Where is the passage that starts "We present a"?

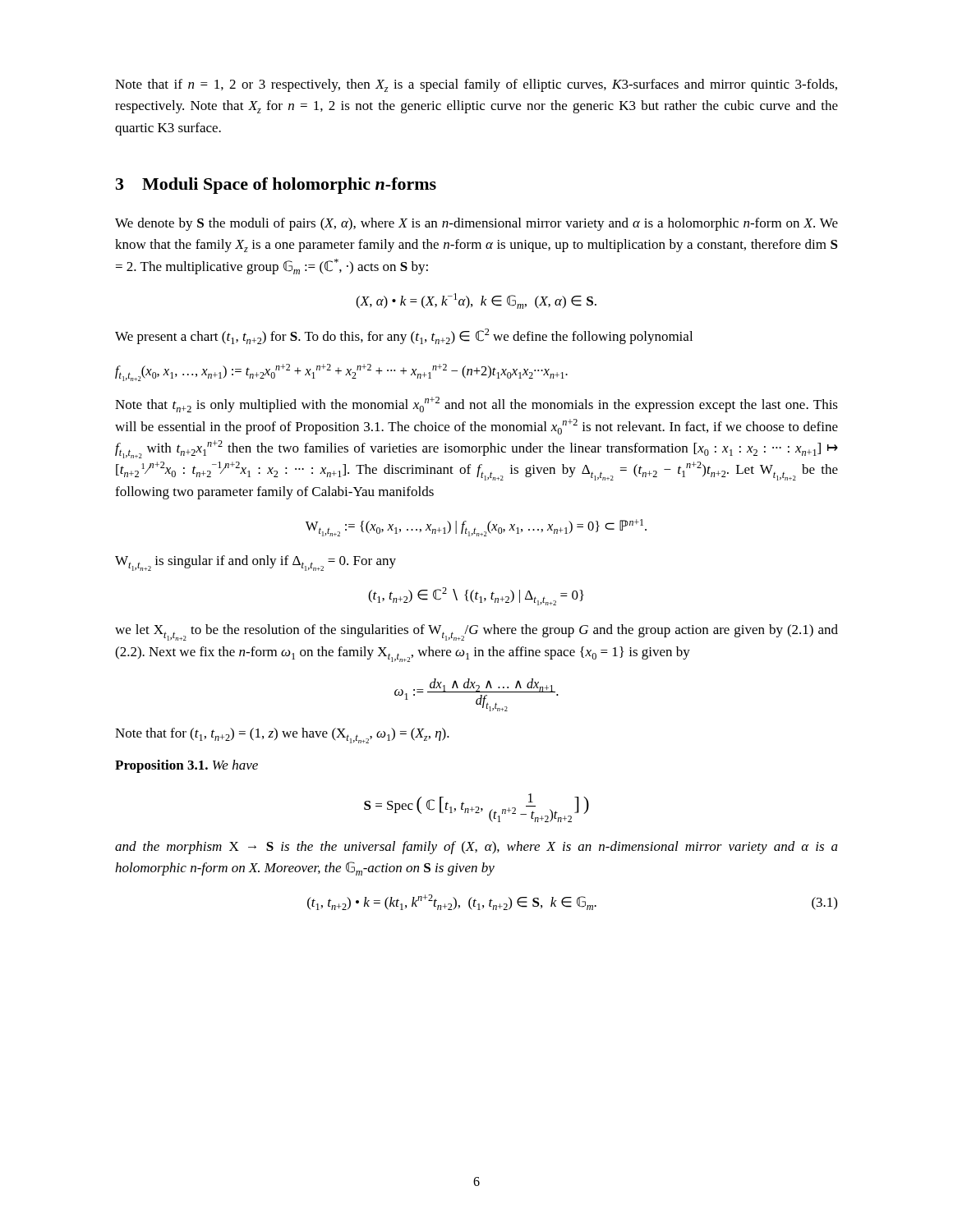pos(404,336)
